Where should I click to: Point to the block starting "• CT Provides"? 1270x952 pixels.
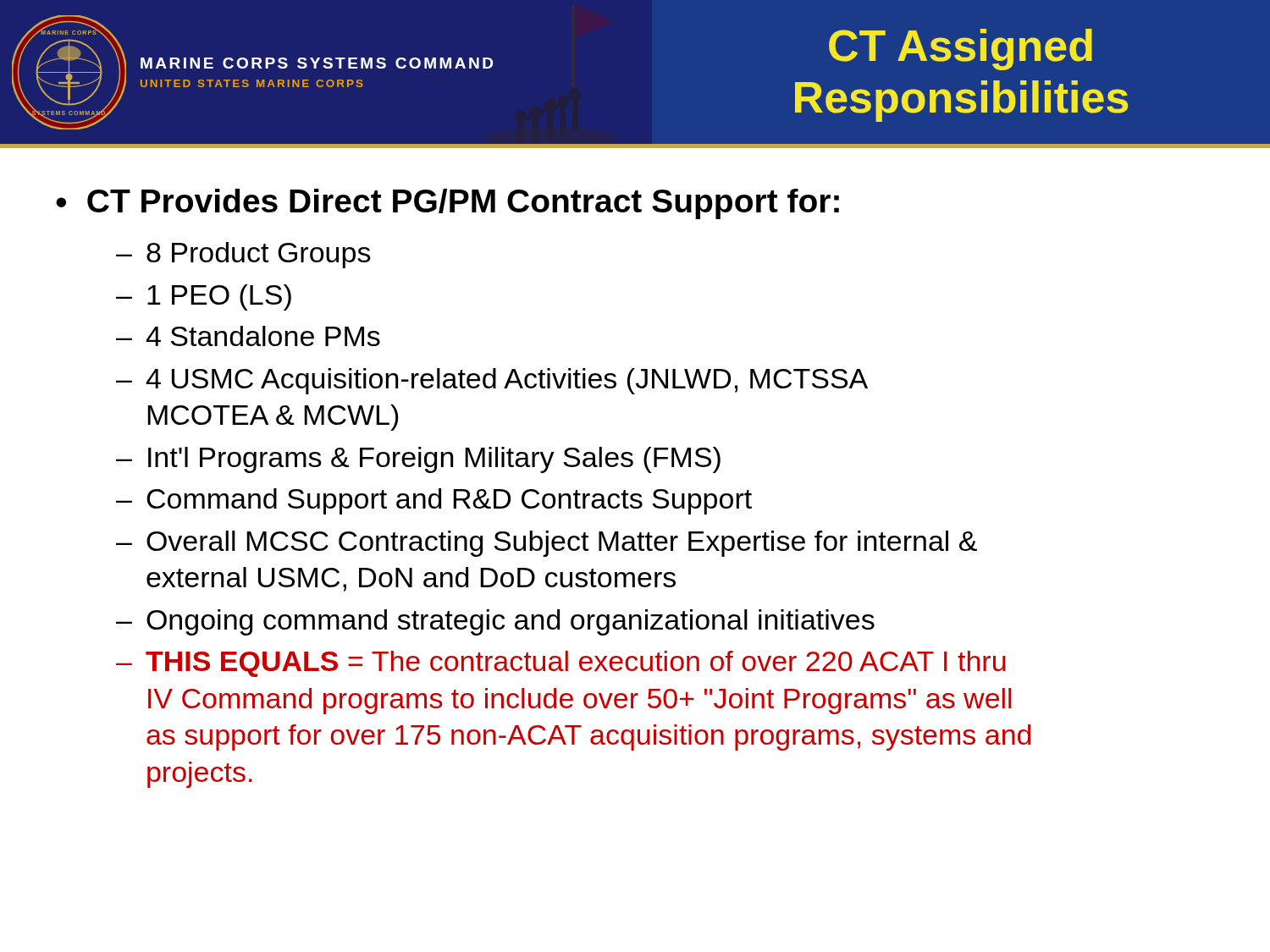pos(449,202)
